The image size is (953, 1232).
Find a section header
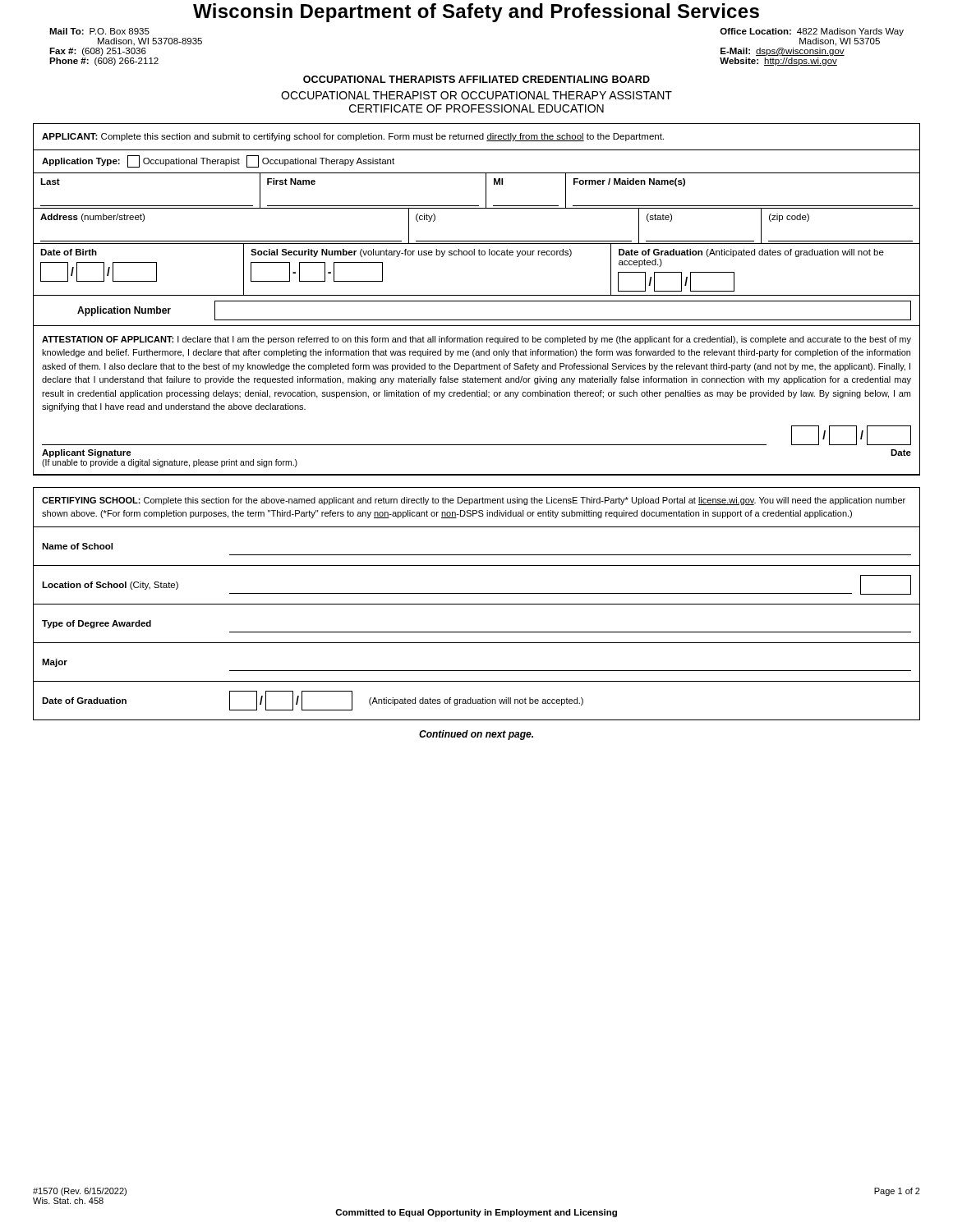pyautogui.click(x=476, y=80)
